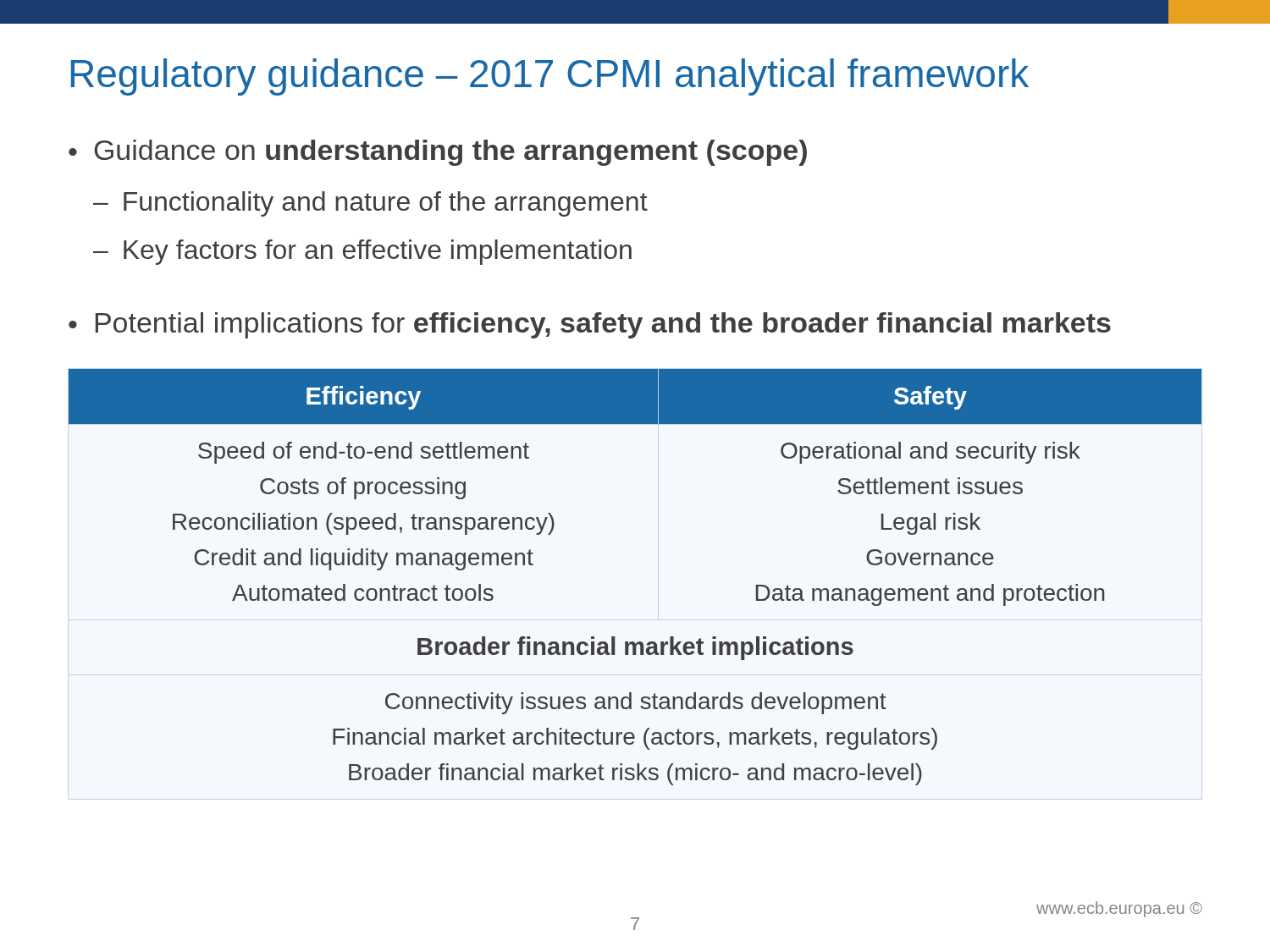Click on the list item with the text "• Guidance on understanding the arrangement"
Viewport: 1270px width, 952px height.
(x=438, y=206)
